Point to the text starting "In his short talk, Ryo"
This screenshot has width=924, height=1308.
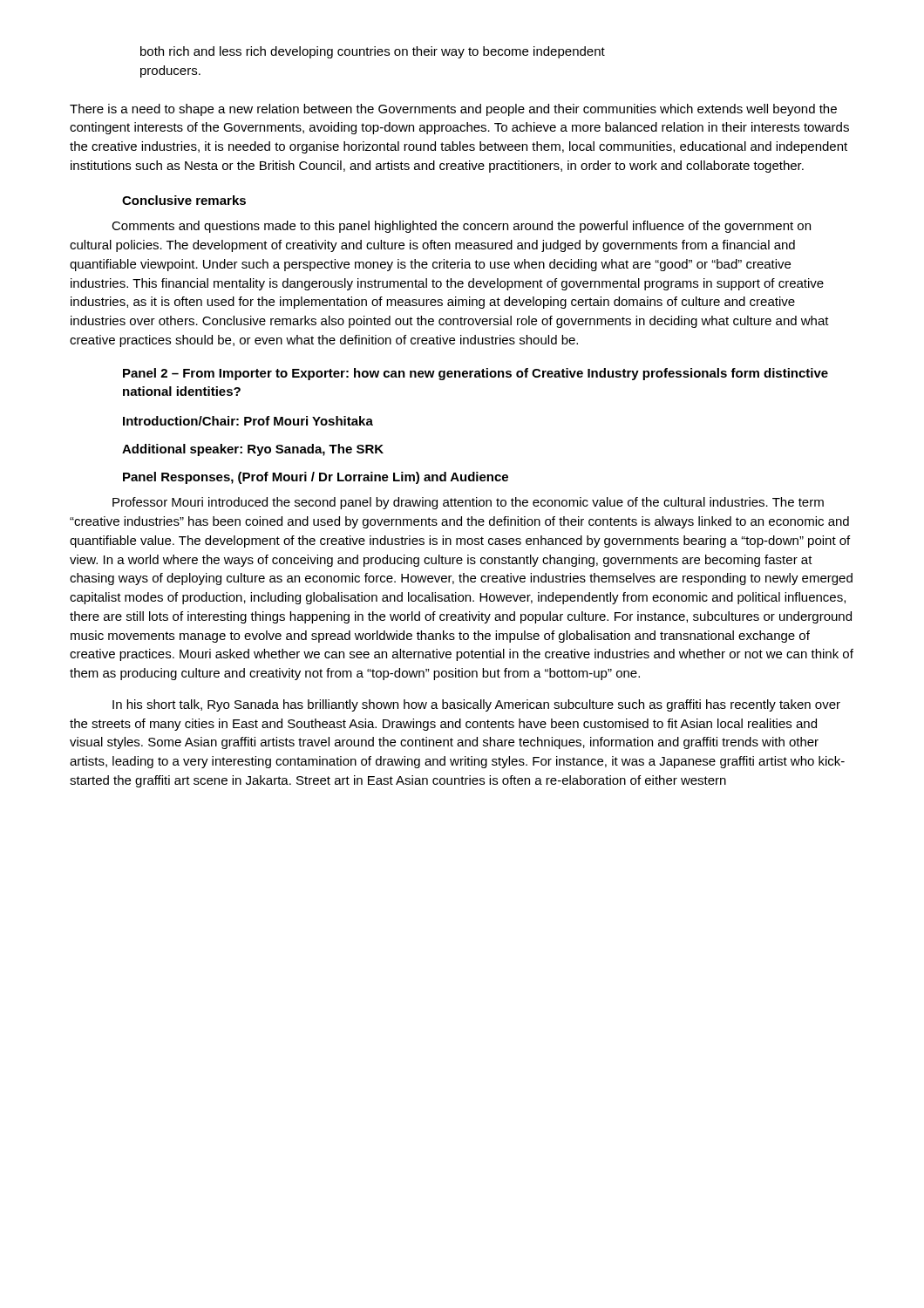coord(457,742)
